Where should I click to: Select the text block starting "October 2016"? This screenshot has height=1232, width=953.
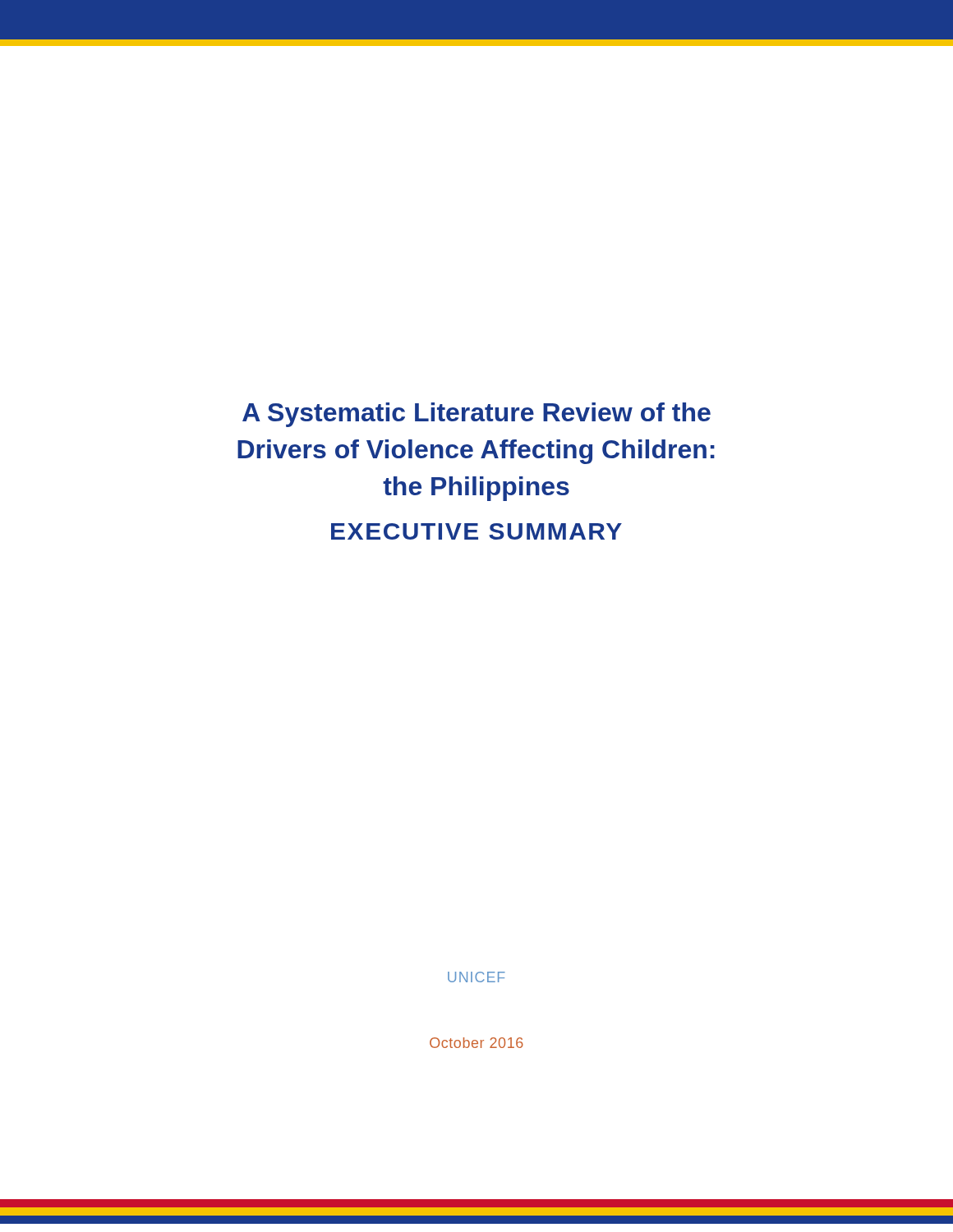(x=476, y=1043)
